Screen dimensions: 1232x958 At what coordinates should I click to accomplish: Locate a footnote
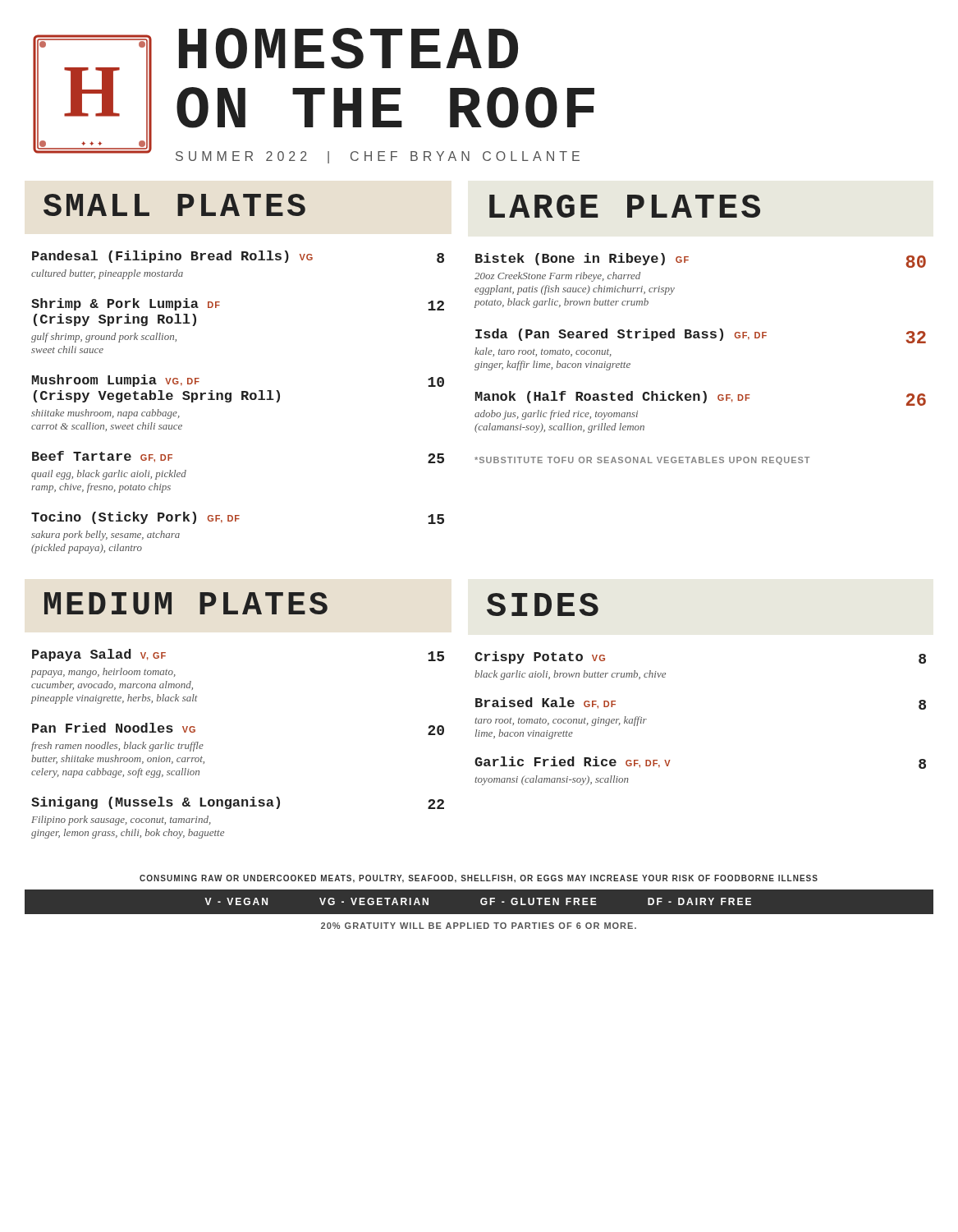click(x=643, y=460)
